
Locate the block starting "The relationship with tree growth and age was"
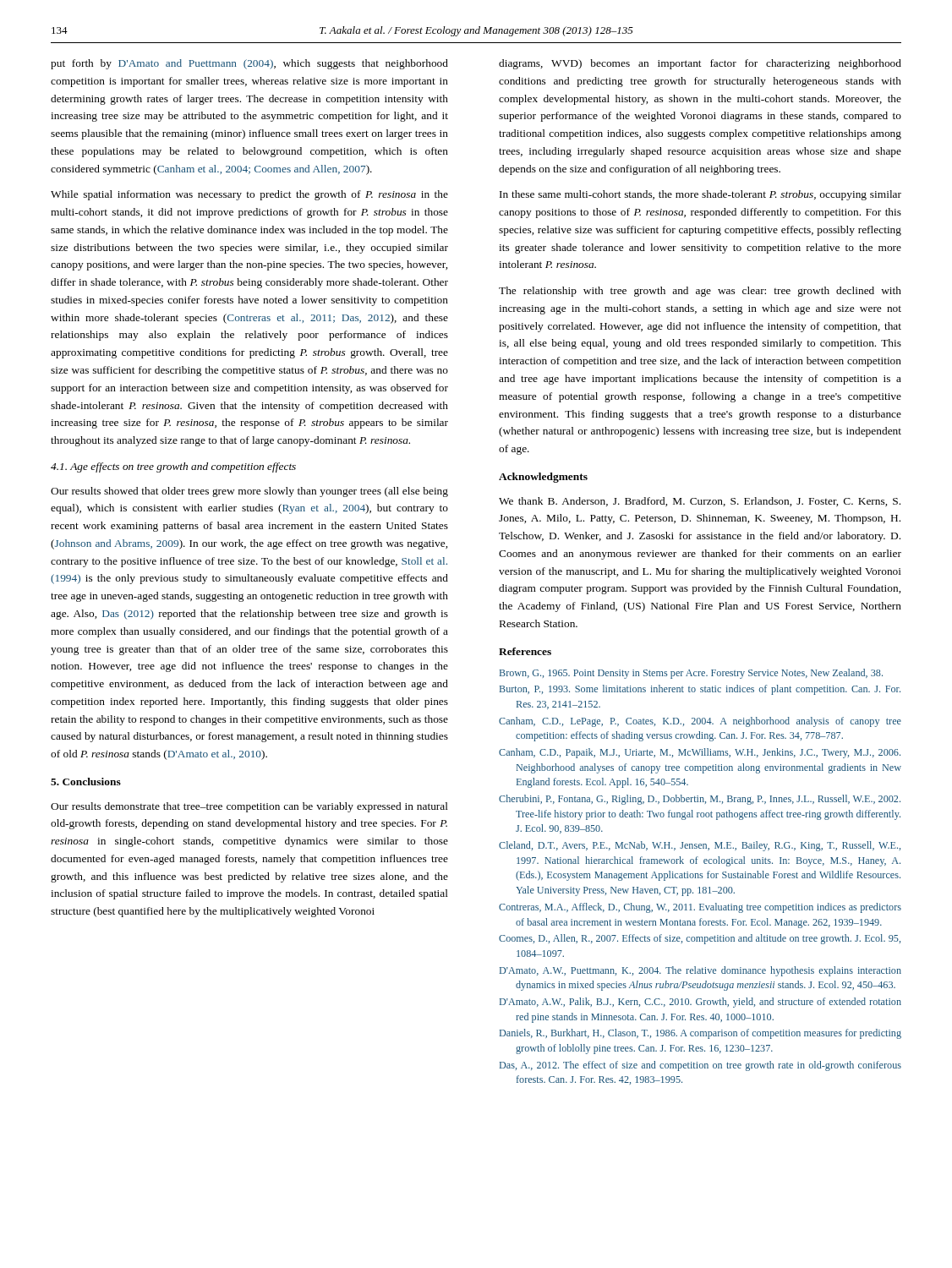tap(700, 369)
